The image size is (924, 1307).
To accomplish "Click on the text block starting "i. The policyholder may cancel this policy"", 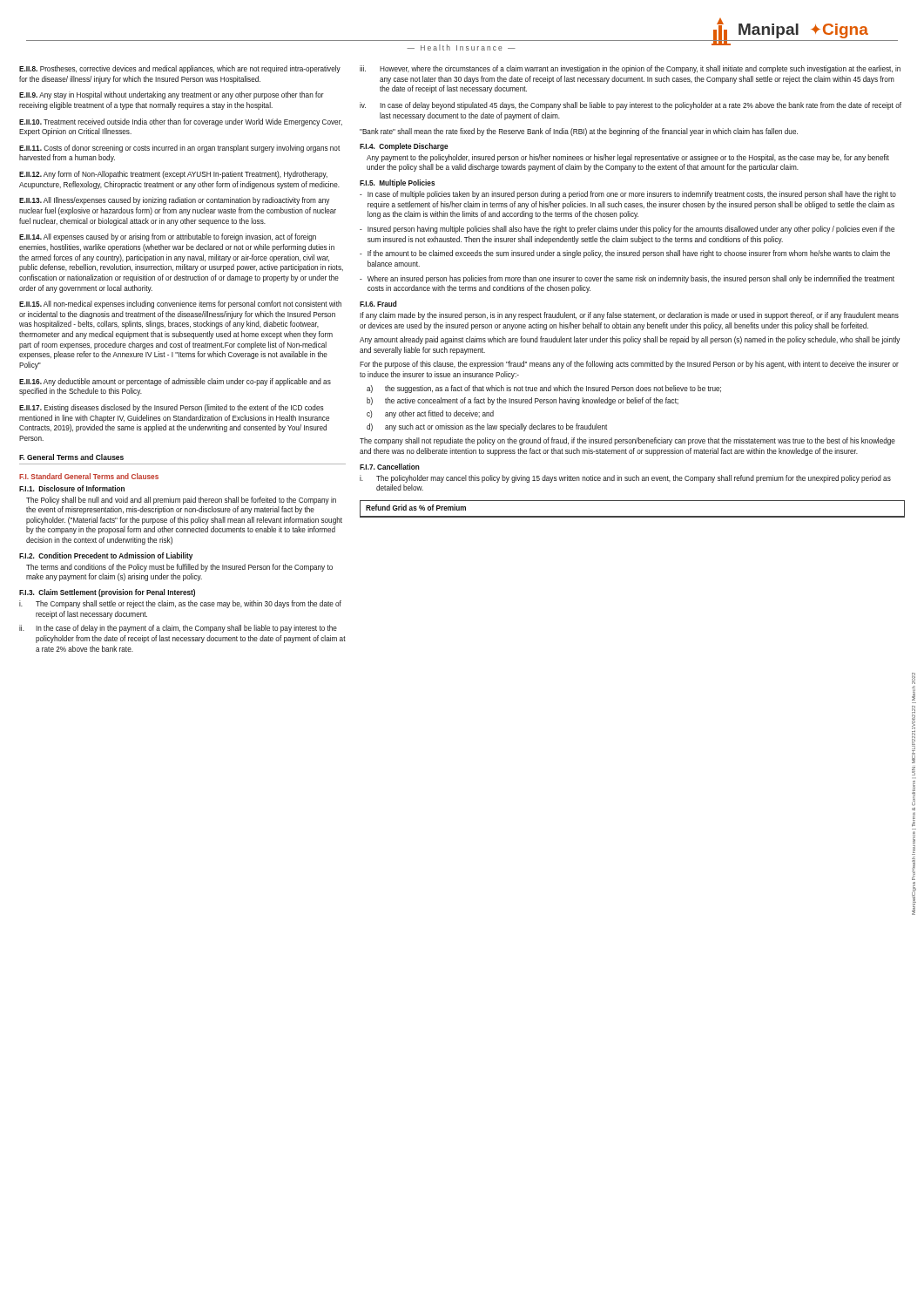I will (x=632, y=484).
